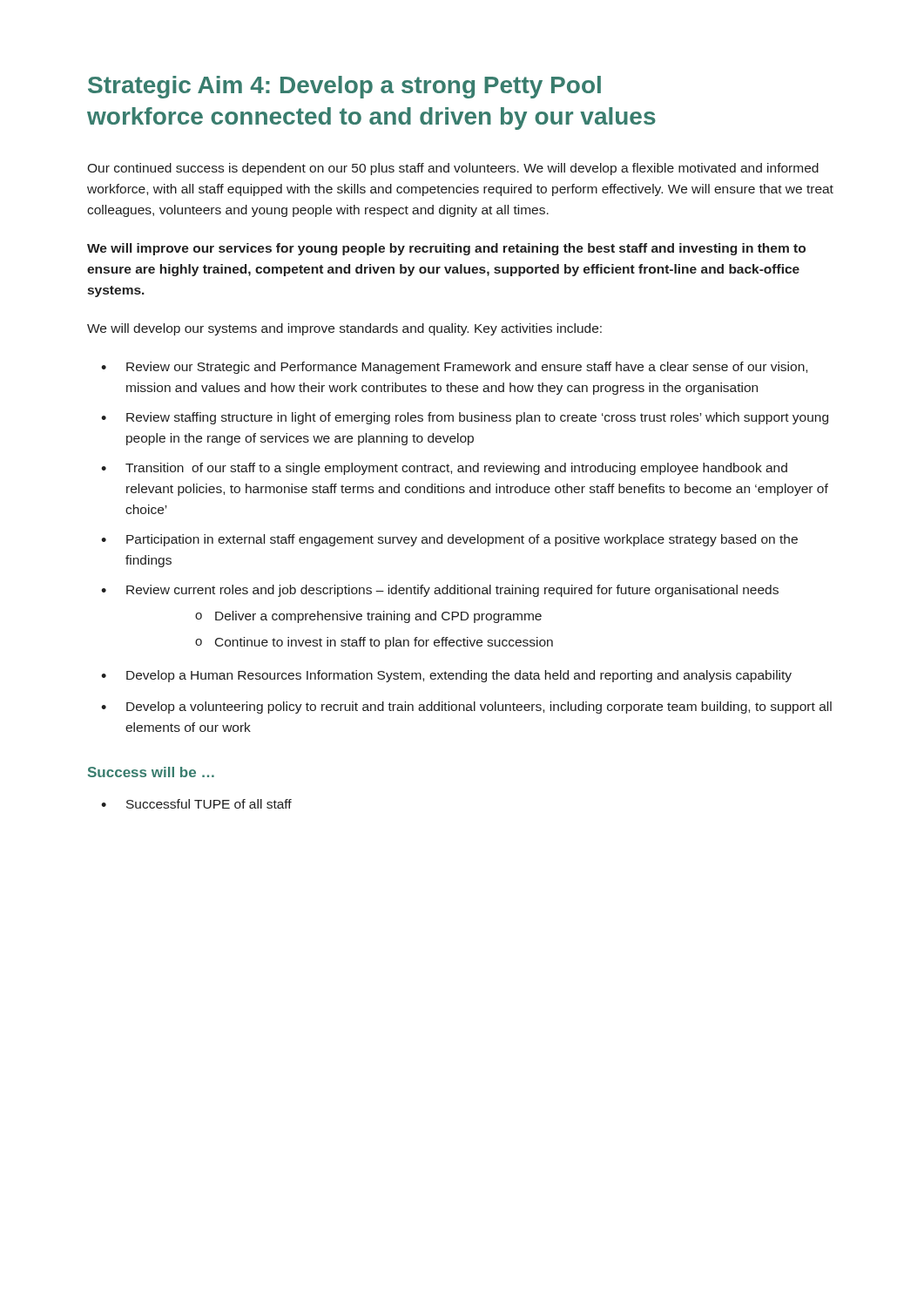Locate the text block starting "Our continued success"
924x1307 pixels.
click(460, 188)
